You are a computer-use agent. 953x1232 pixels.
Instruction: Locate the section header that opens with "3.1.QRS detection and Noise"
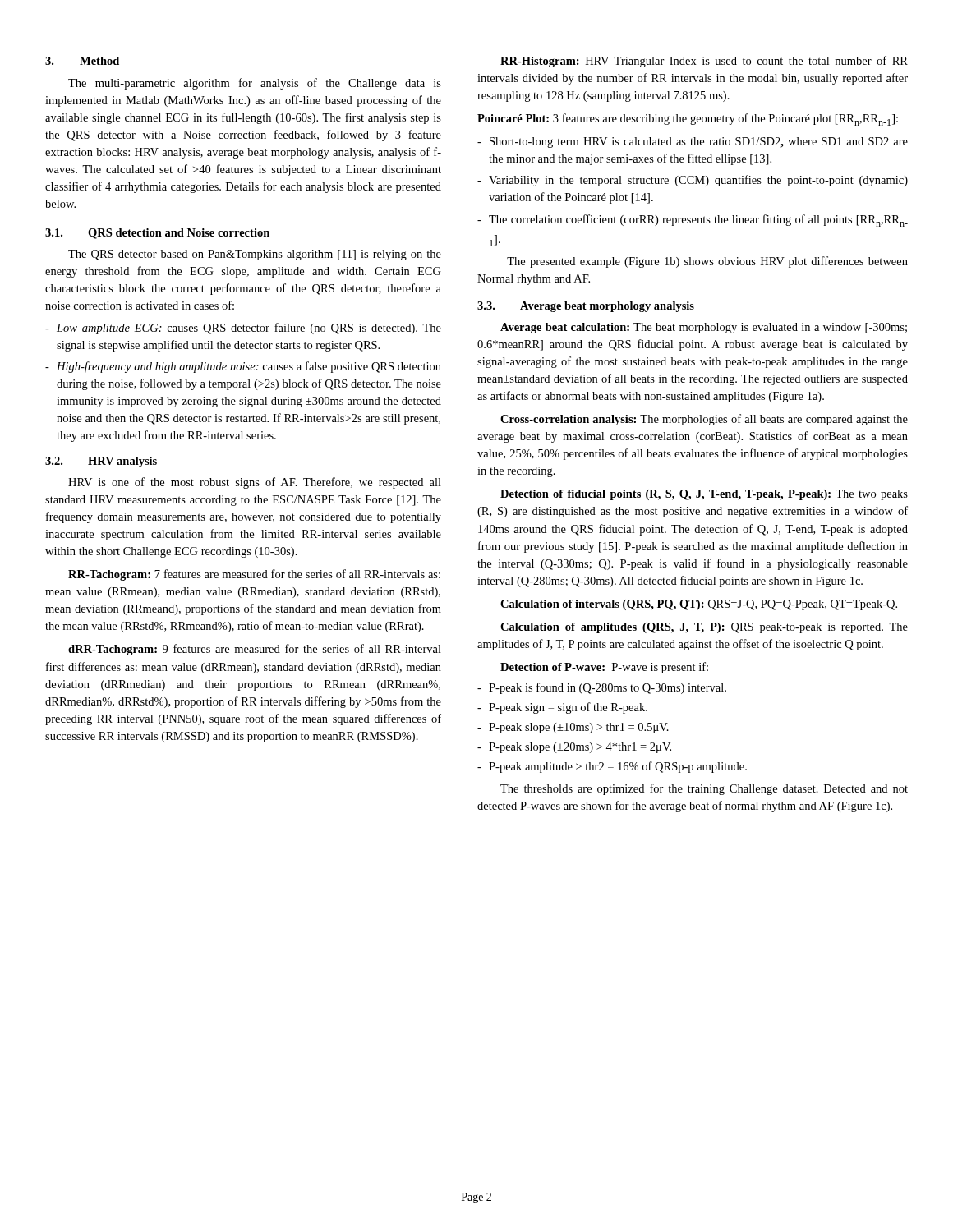click(x=157, y=233)
